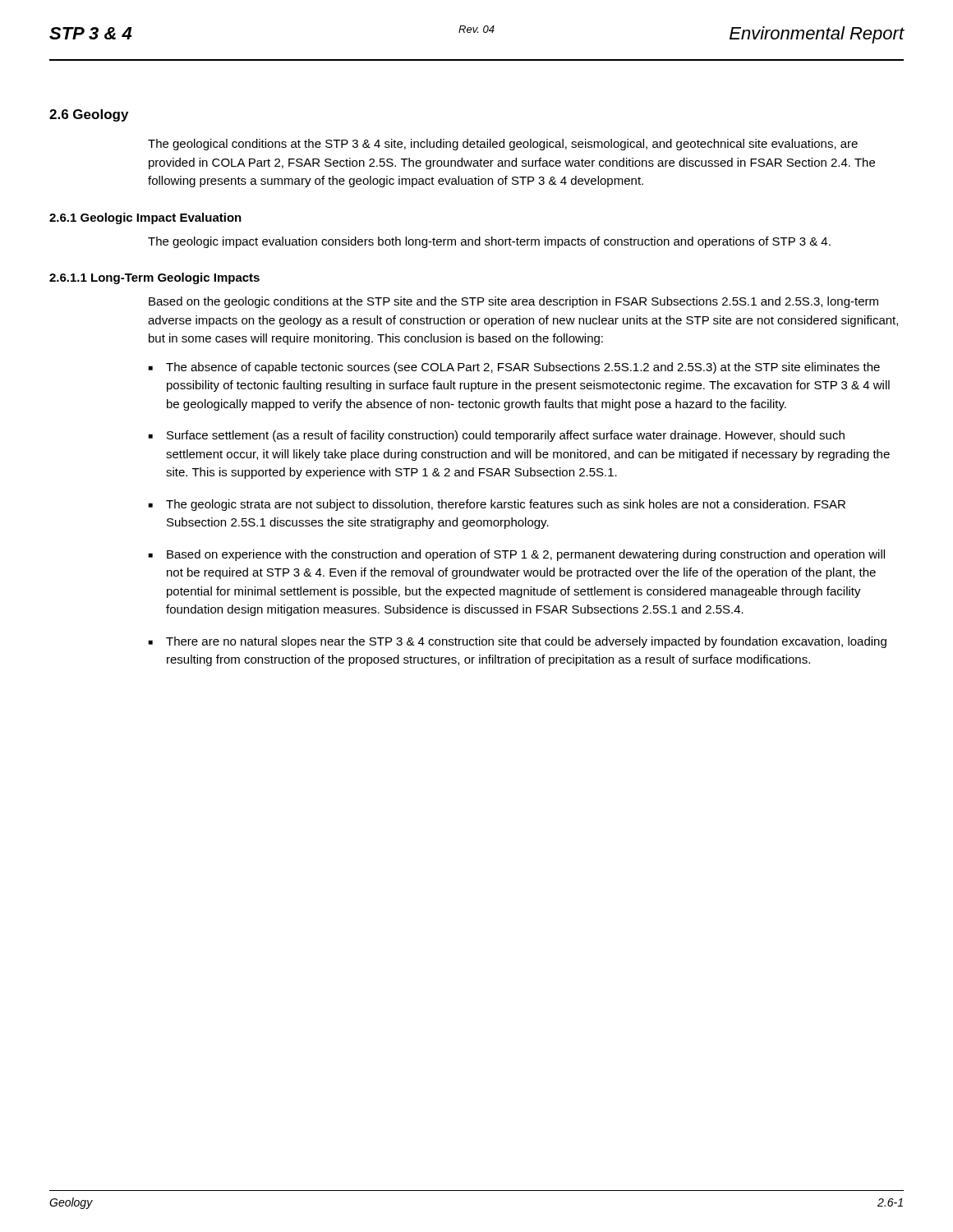Locate the passage starting "■ There are no natural"
Viewport: 953px width, 1232px height.
526,650
